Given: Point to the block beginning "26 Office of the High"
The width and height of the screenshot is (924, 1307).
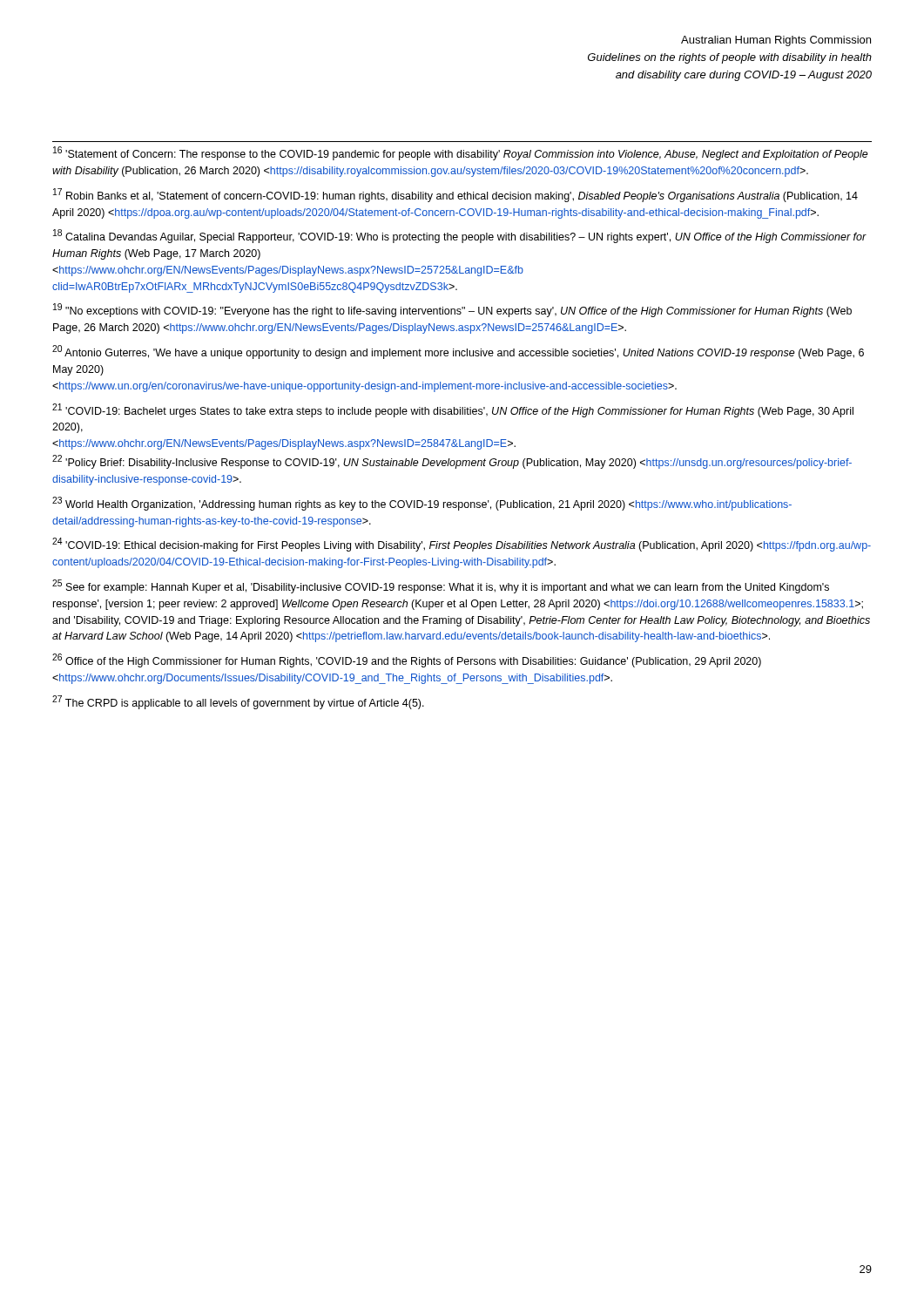Looking at the screenshot, I should pos(407,668).
